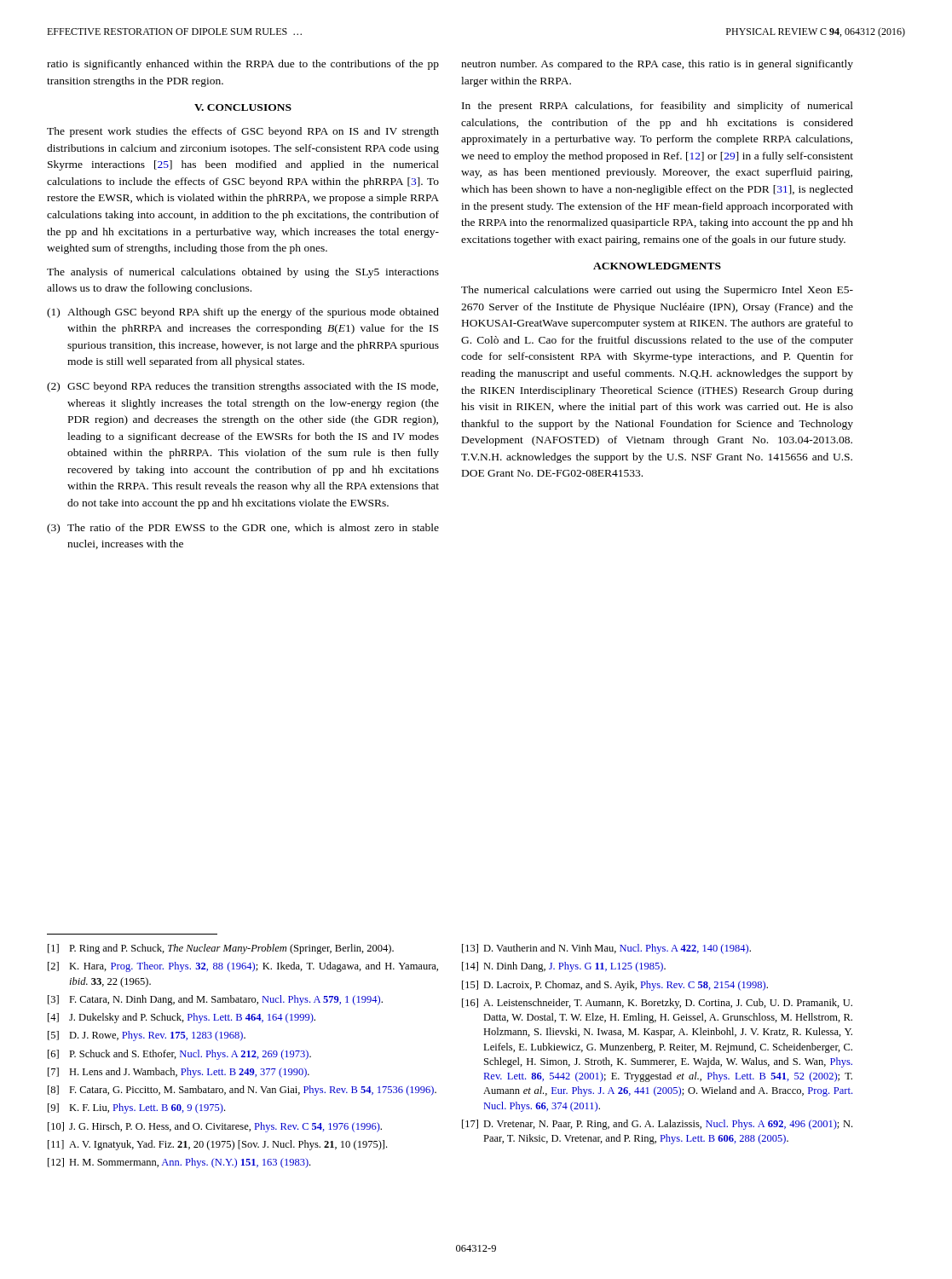Screen dimensions: 1279x952
Task: Point to the passage starting "In the present RRPA"
Action: pos(657,172)
